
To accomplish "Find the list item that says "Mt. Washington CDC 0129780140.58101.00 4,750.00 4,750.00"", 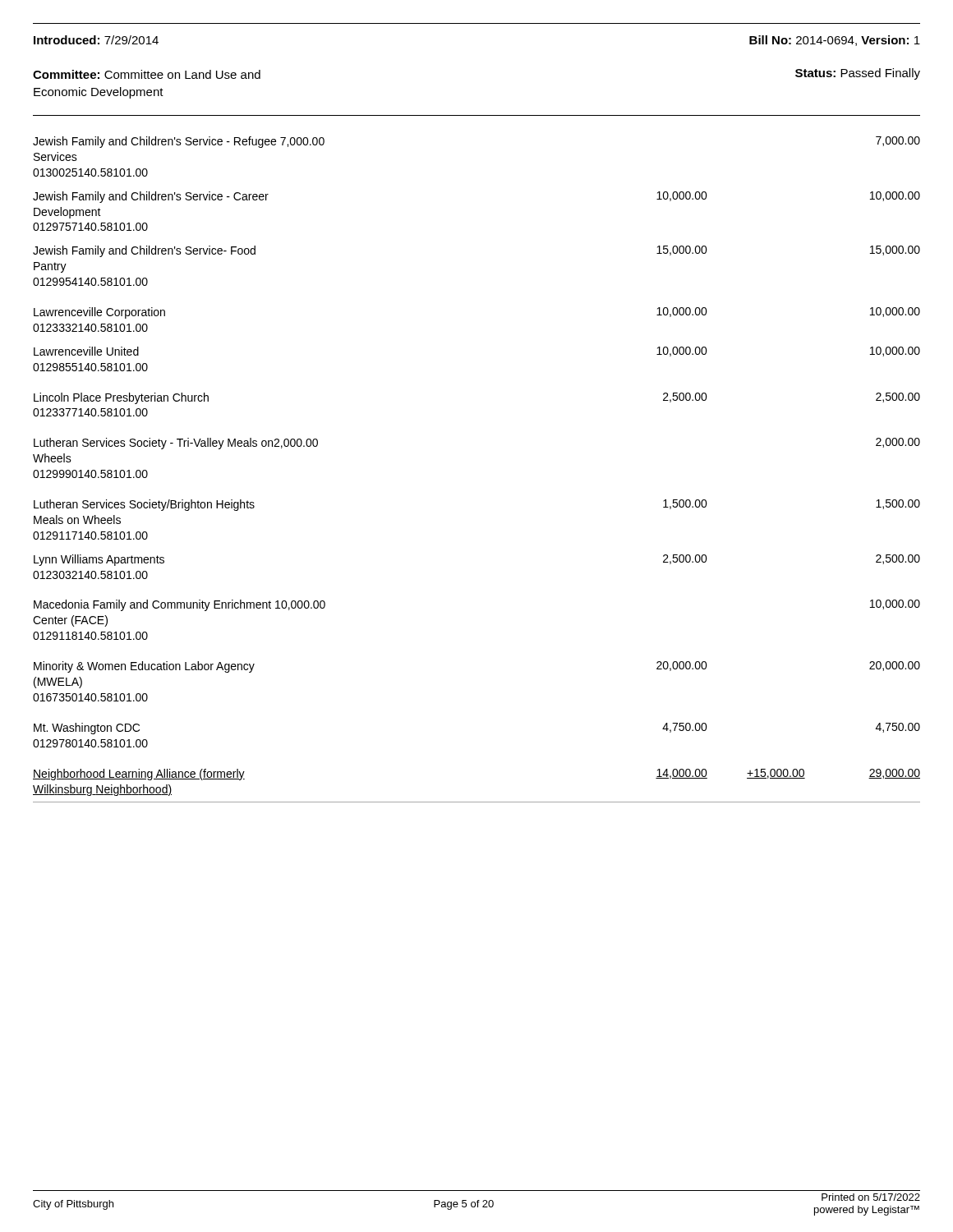I will click(x=85, y=728).
